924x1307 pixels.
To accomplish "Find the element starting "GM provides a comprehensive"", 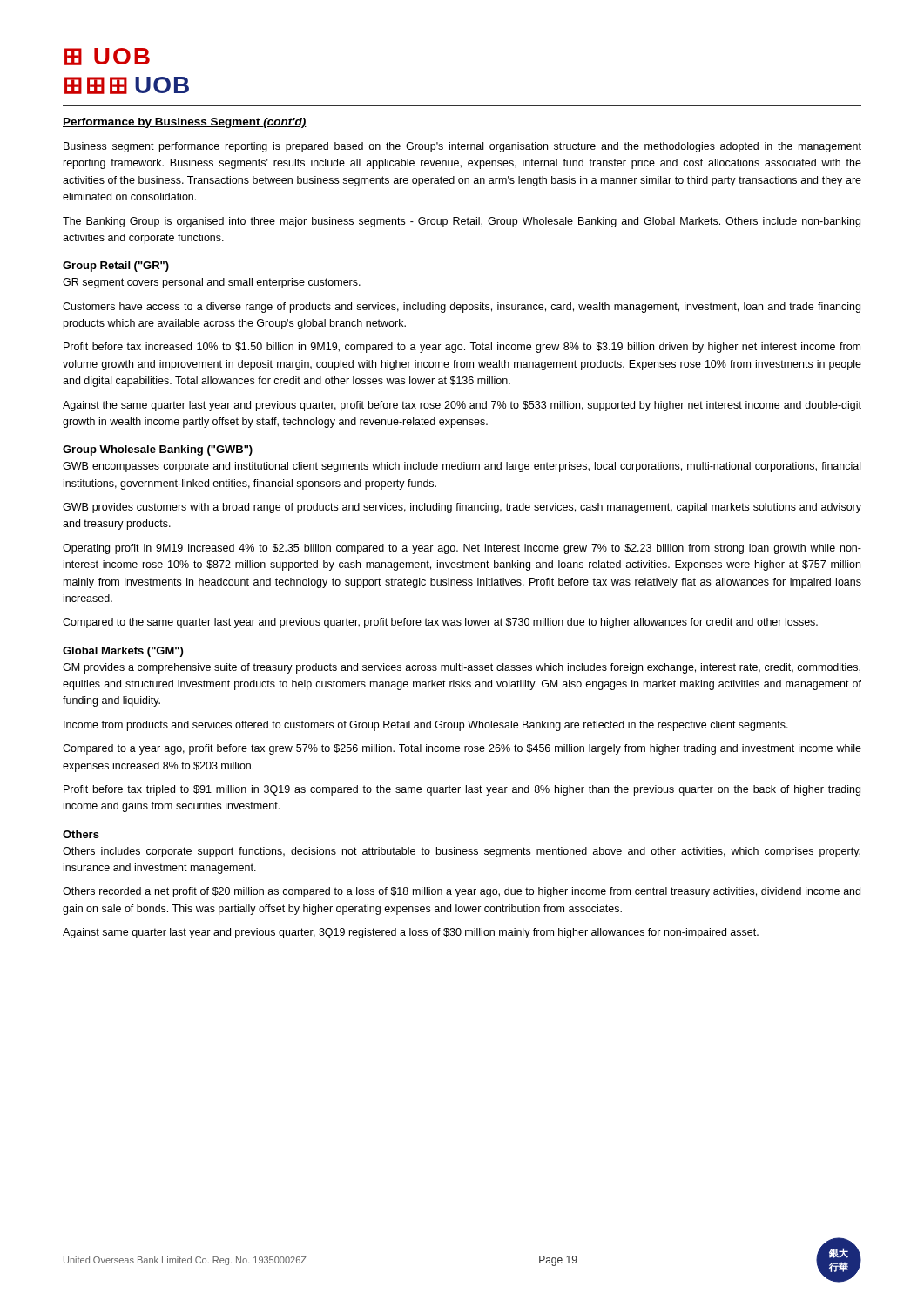I will tap(462, 684).
